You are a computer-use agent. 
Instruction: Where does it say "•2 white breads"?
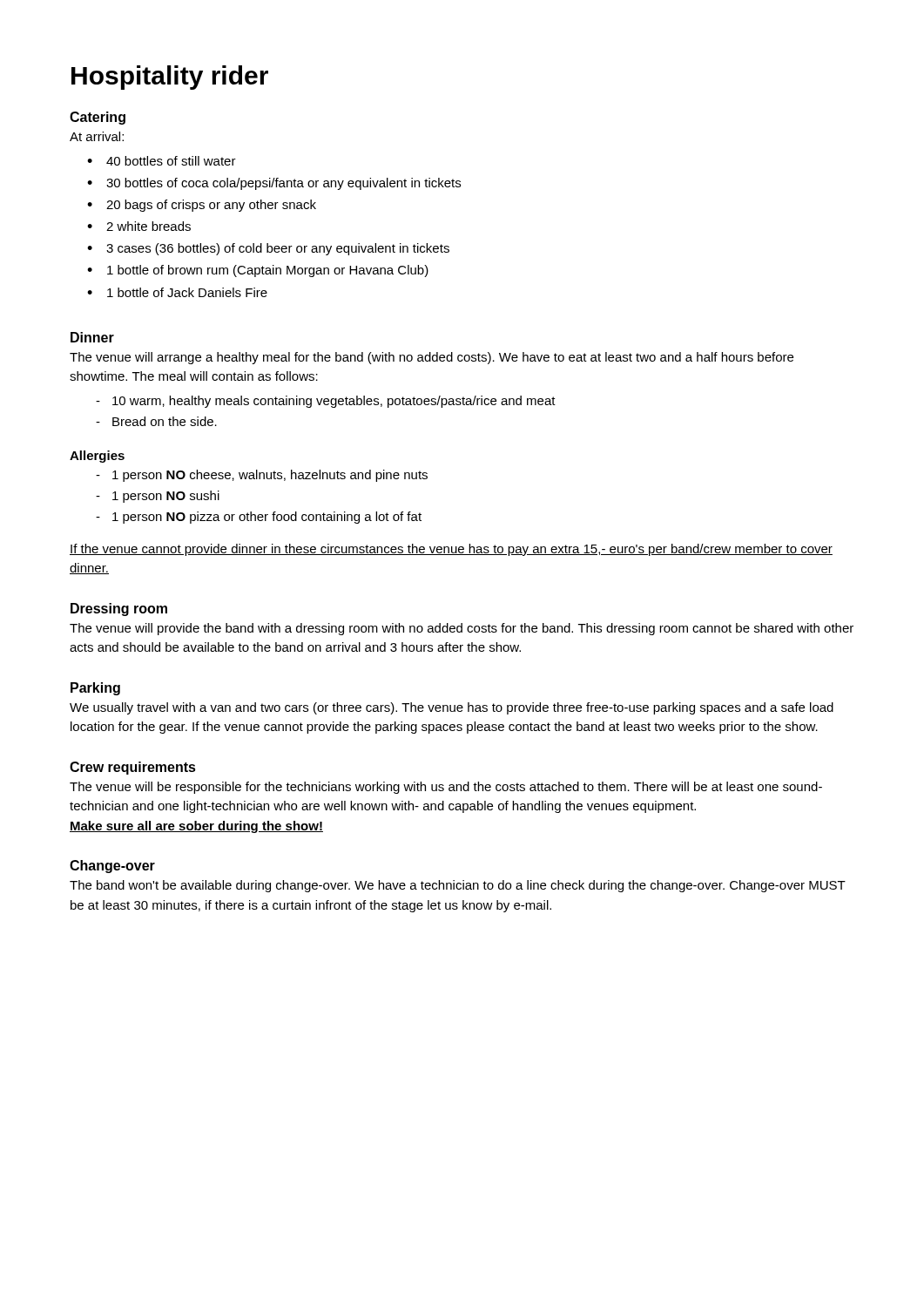coord(139,227)
